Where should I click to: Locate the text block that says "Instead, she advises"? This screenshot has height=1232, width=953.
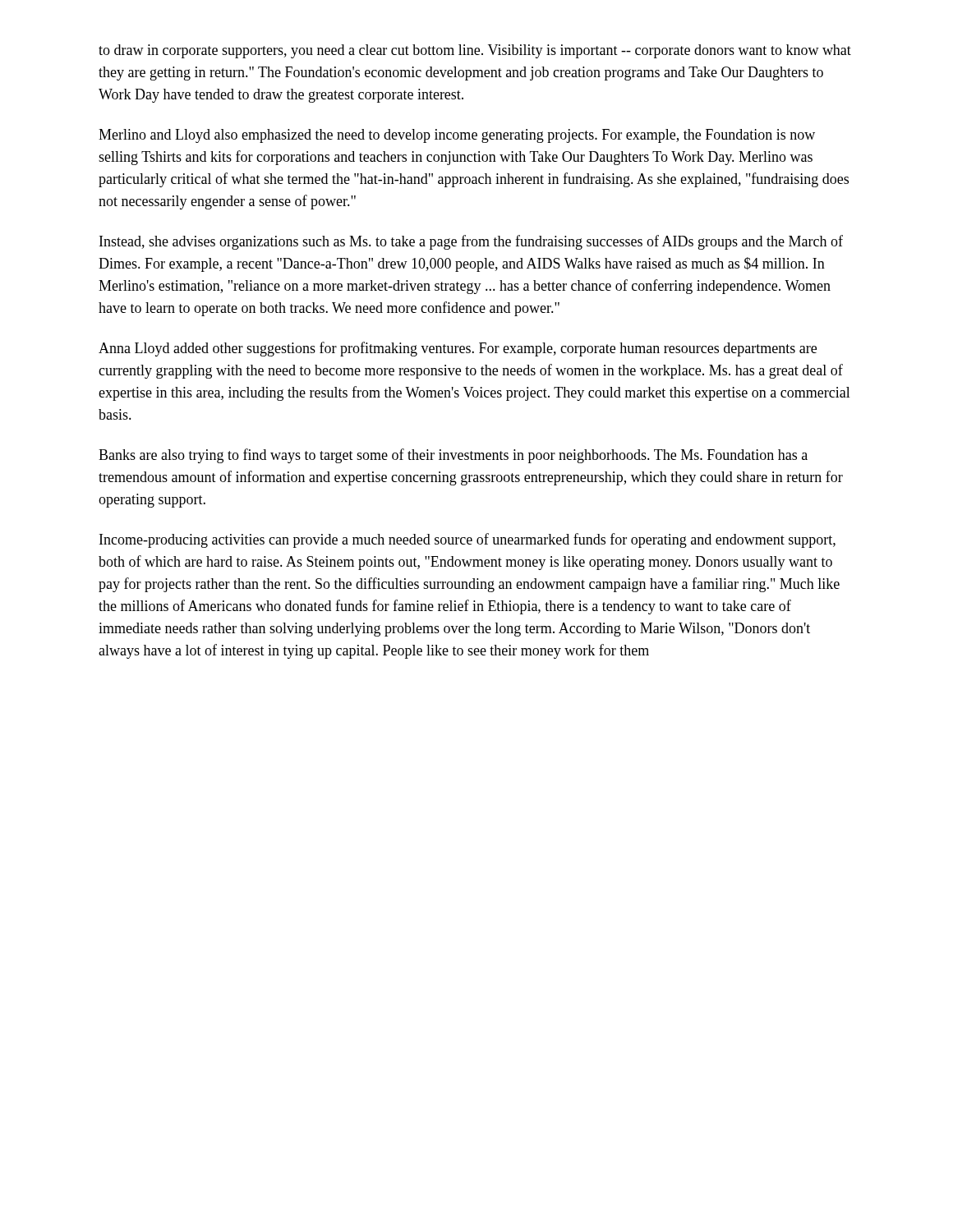(x=471, y=275)
